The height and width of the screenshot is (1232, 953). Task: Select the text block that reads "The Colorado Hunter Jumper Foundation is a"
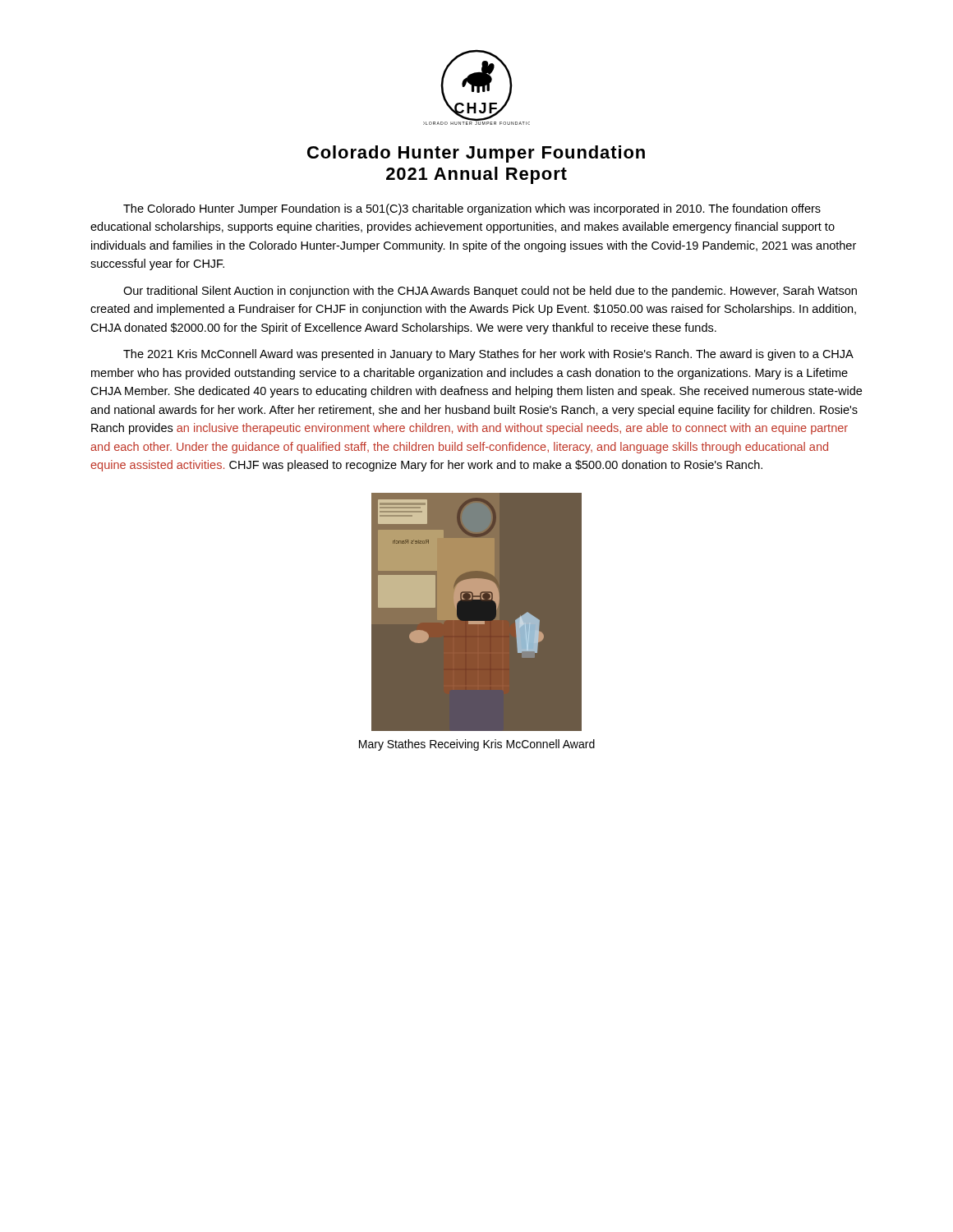(476, 337)
